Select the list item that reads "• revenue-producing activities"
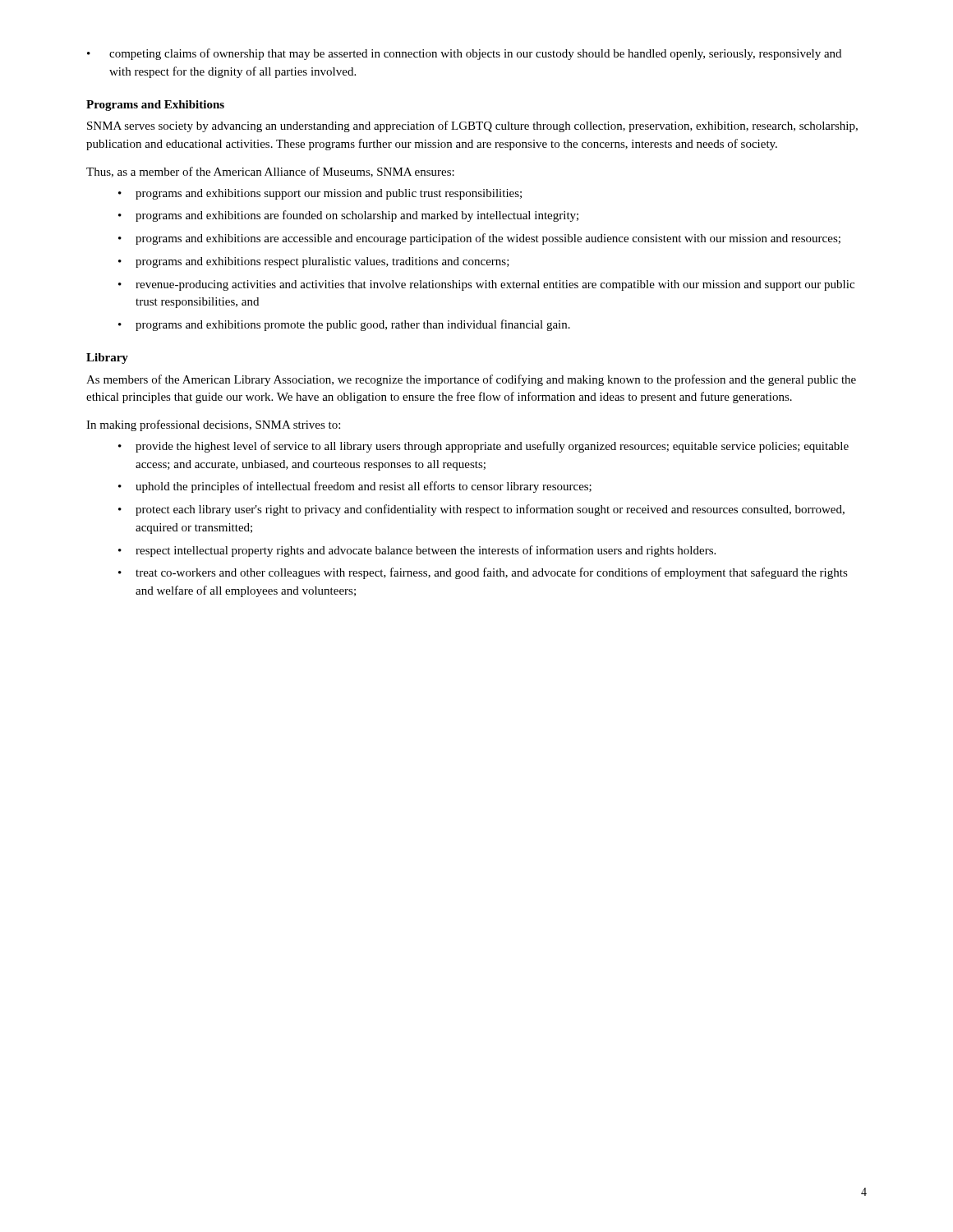 point(492,293)
